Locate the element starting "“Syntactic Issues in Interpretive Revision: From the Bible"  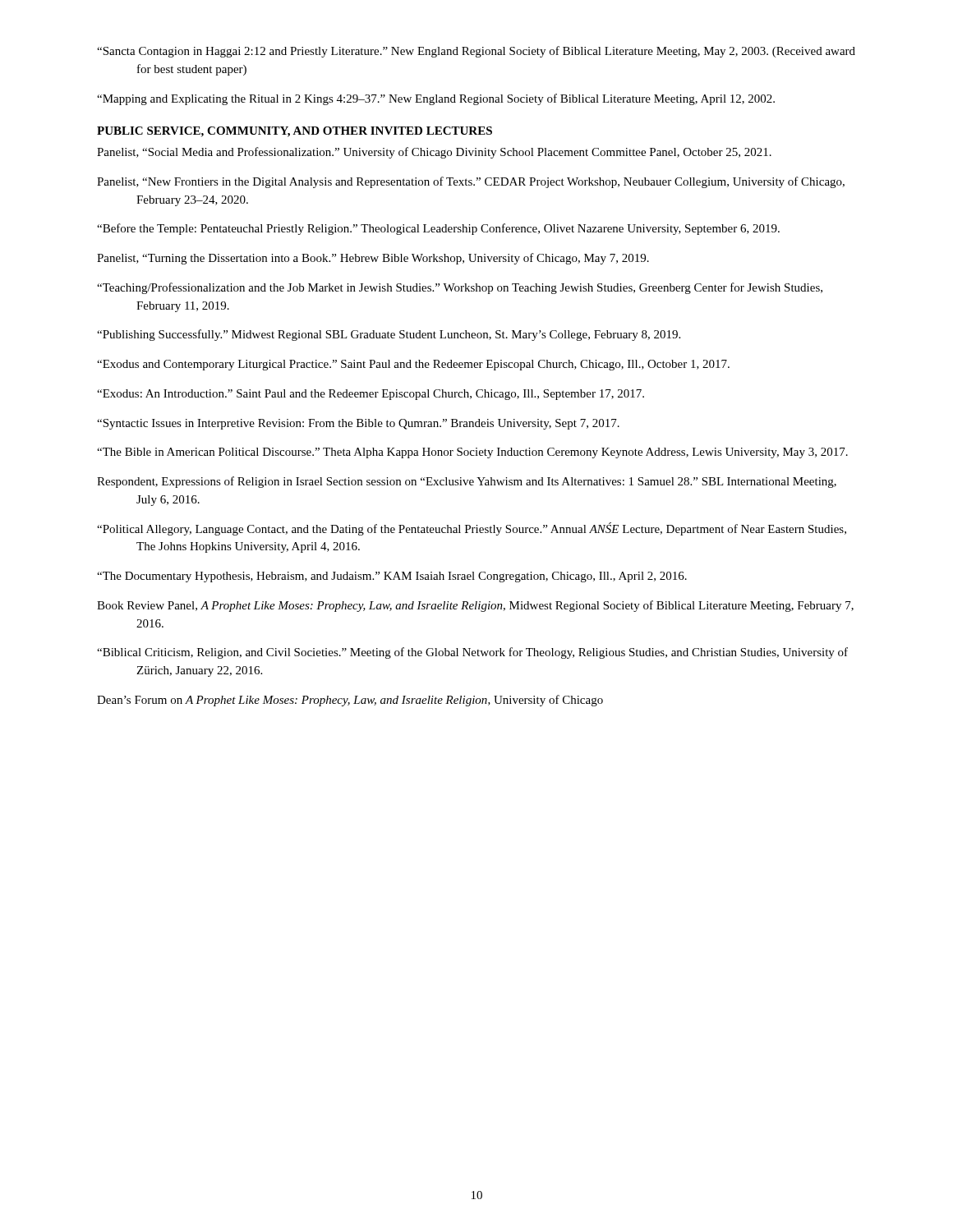[358, 423]
